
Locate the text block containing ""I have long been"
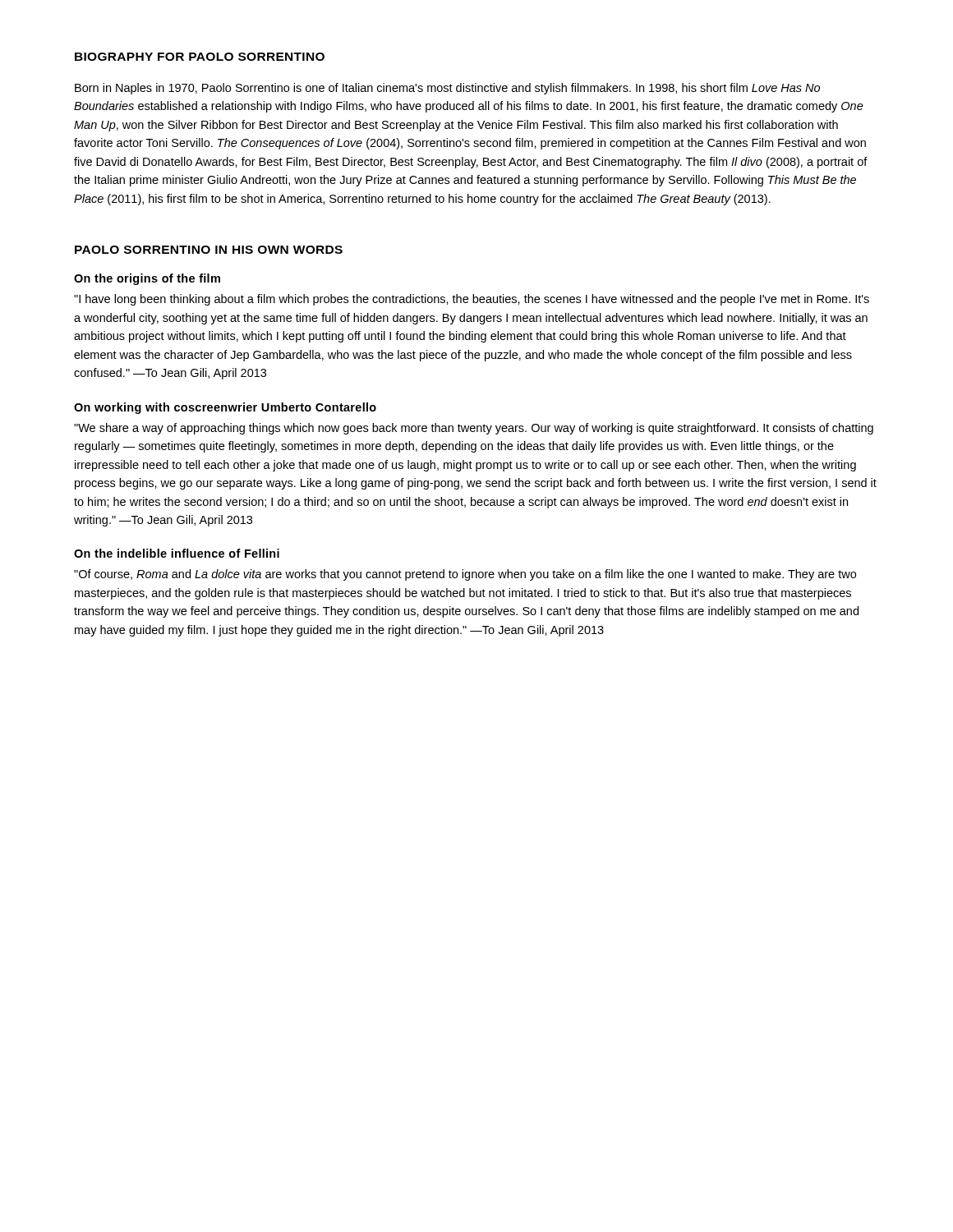(472, 336)
